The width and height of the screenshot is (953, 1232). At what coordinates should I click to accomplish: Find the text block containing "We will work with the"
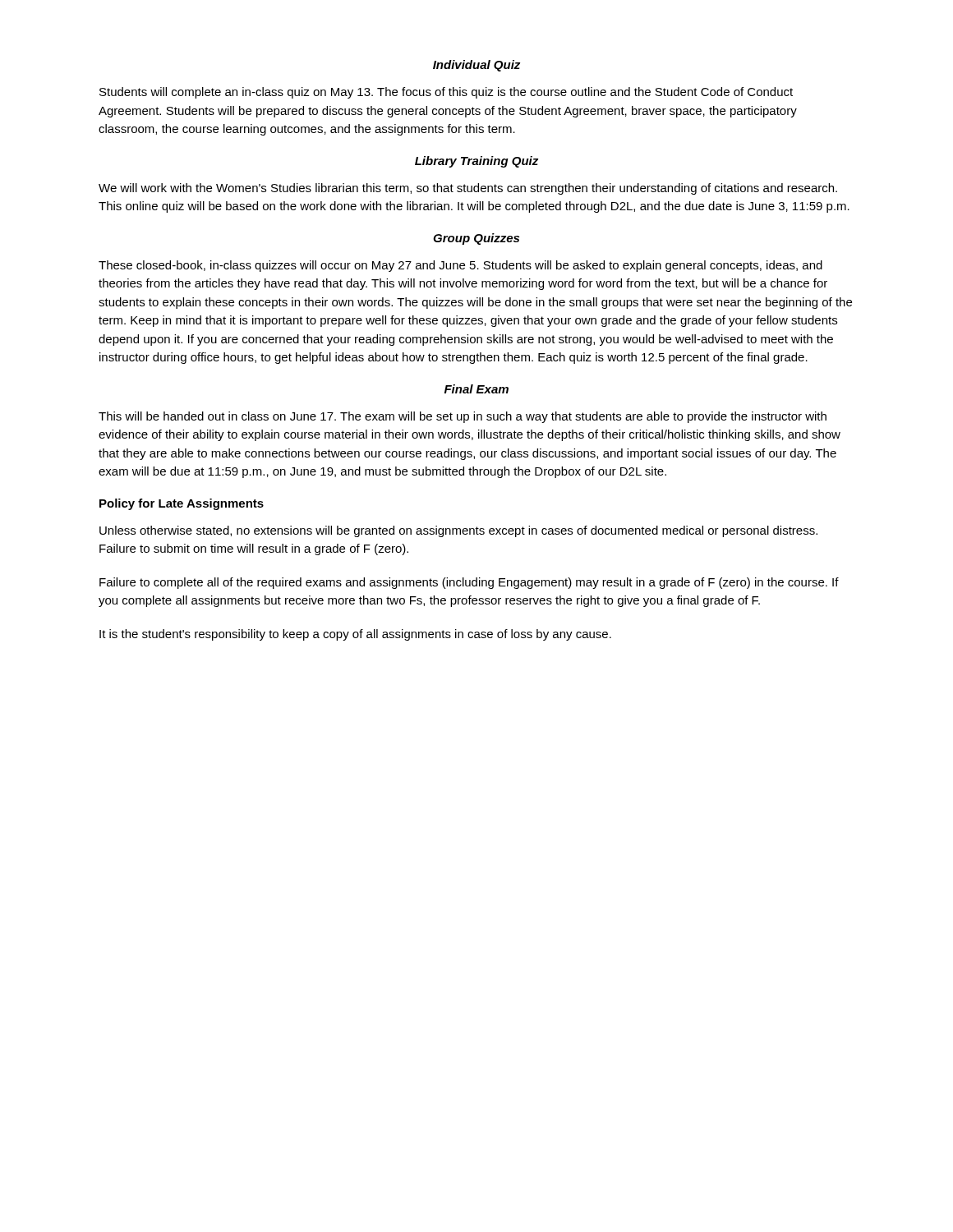coord(476,197)
